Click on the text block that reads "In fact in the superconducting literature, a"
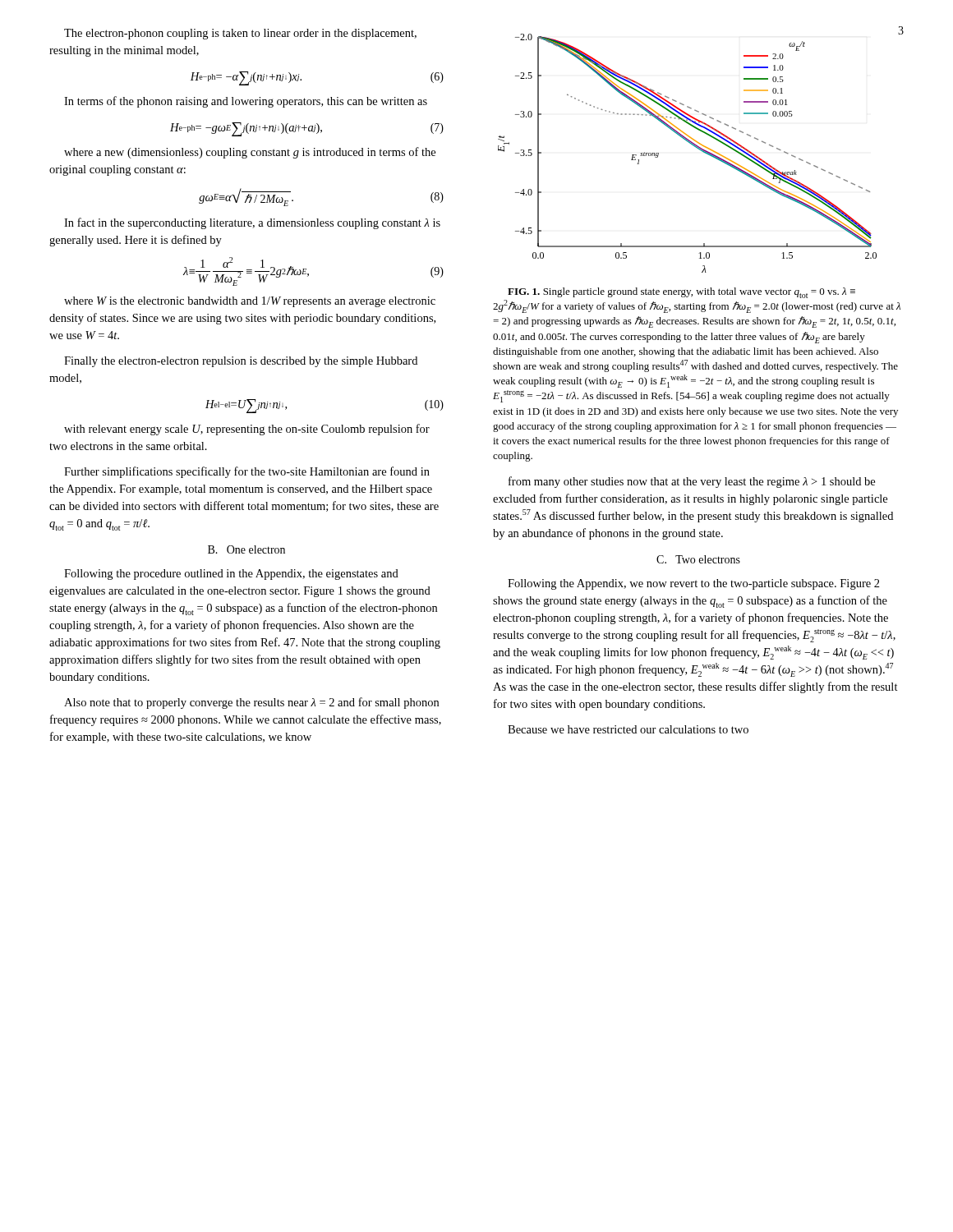This screenshot has height=1232, width=953. (246, 232)
